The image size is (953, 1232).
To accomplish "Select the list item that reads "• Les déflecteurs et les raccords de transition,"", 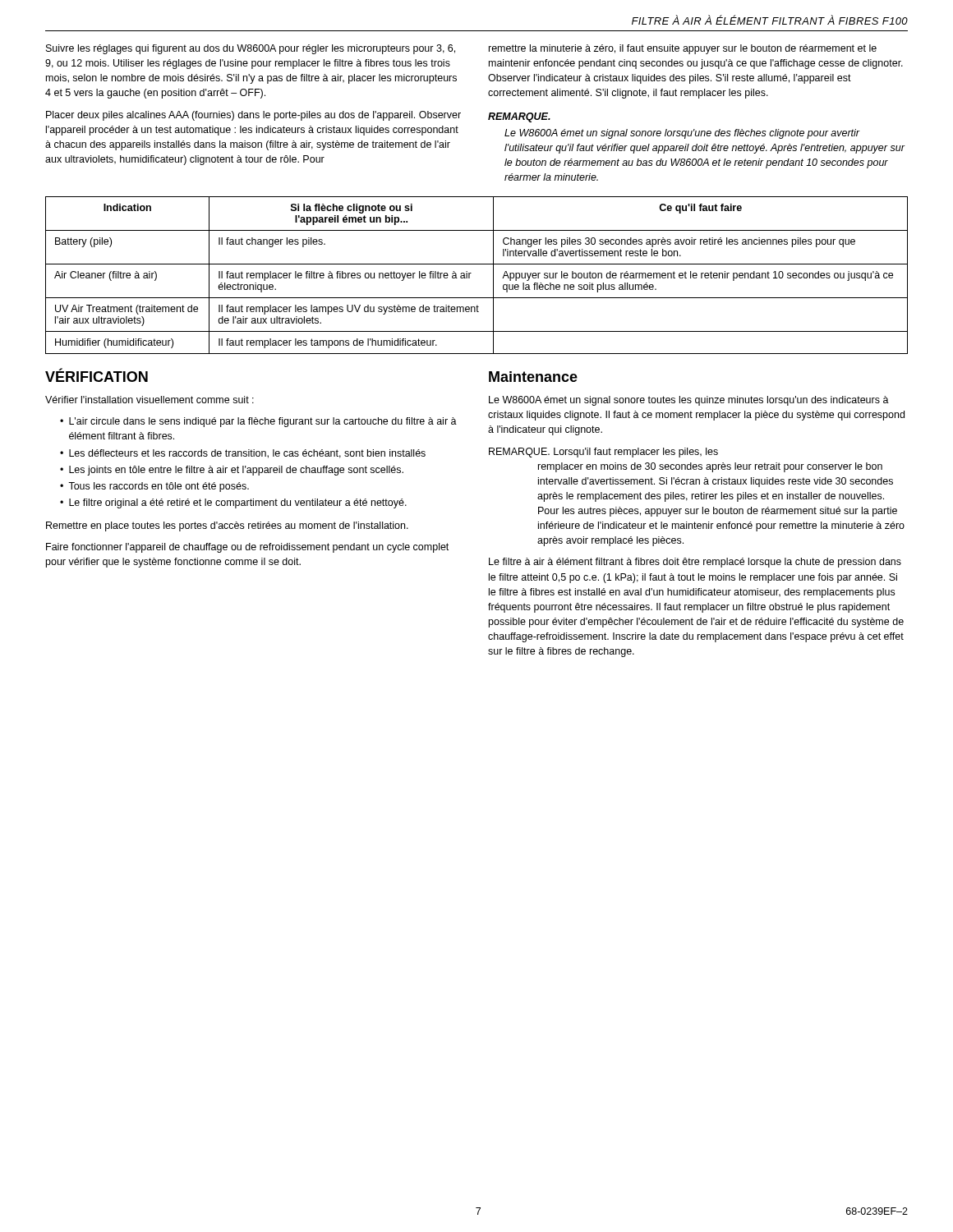I will click(243, 453).
